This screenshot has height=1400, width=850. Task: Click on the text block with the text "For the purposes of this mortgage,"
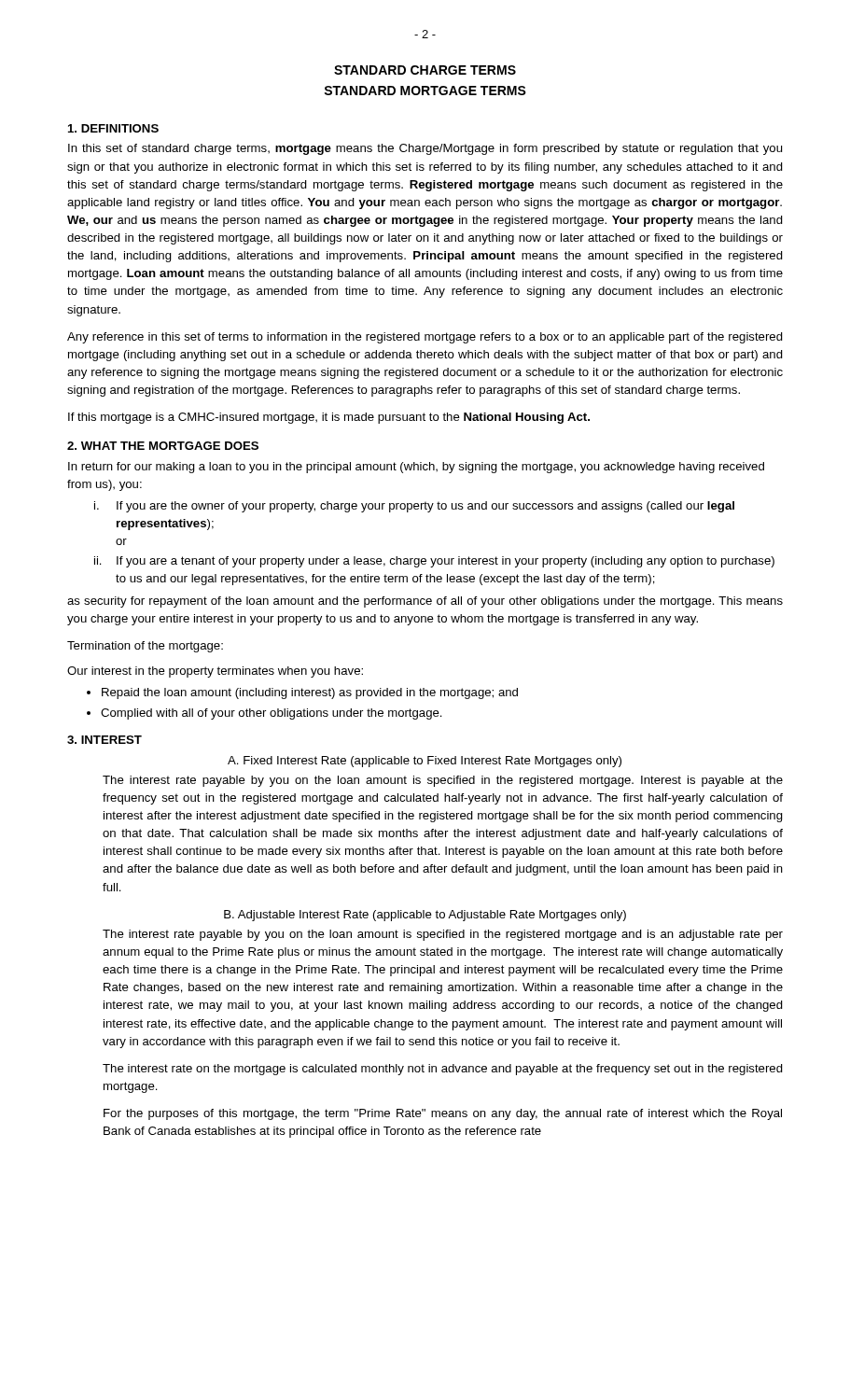(x=443, y=1122)
